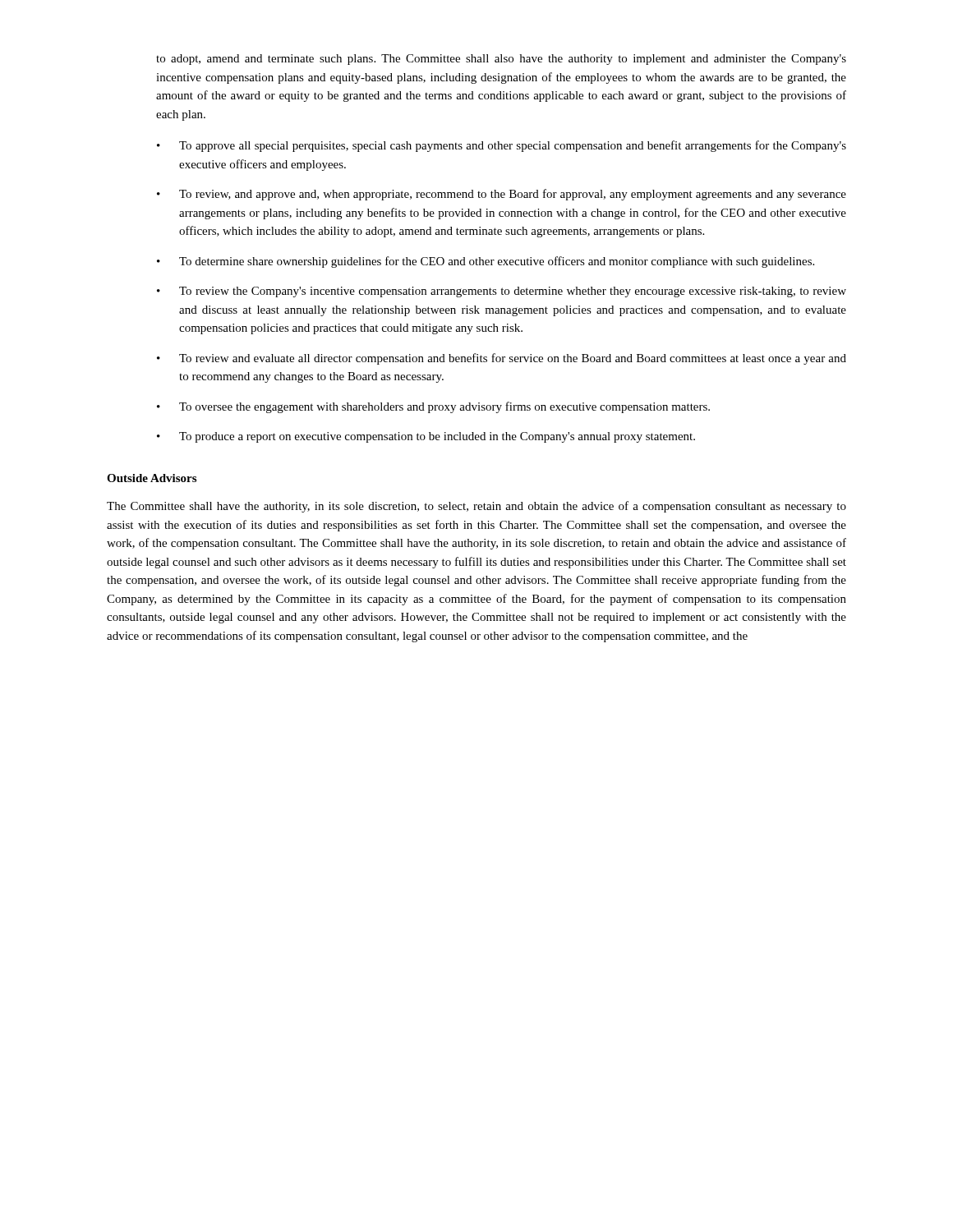The image size is (953, 1232).
Task: Navigate to the block starting "The Committee shall have"
Action: click(476, 571)
